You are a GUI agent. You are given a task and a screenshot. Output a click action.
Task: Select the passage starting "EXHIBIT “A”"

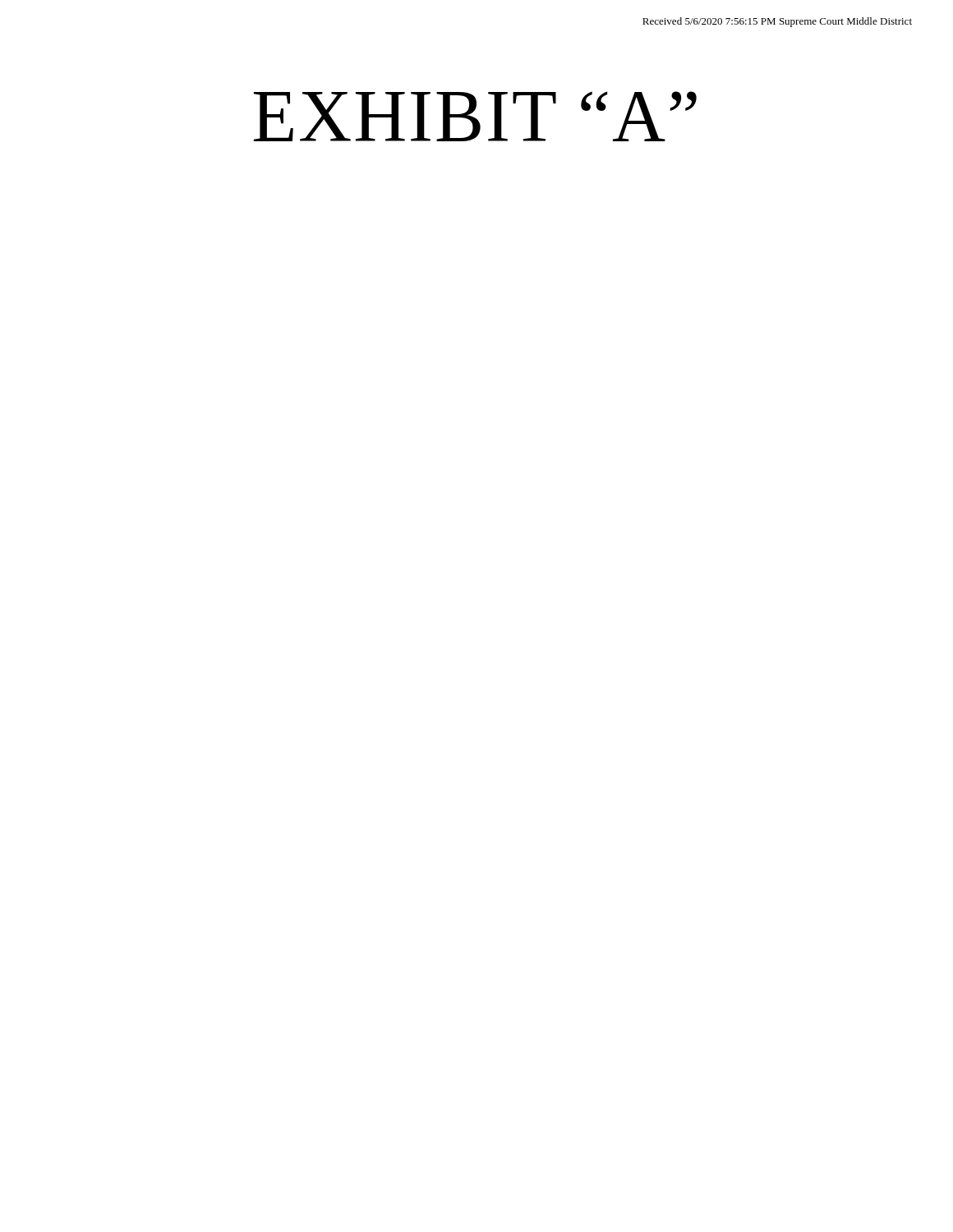pyautogui.click(x=476, y=116)
